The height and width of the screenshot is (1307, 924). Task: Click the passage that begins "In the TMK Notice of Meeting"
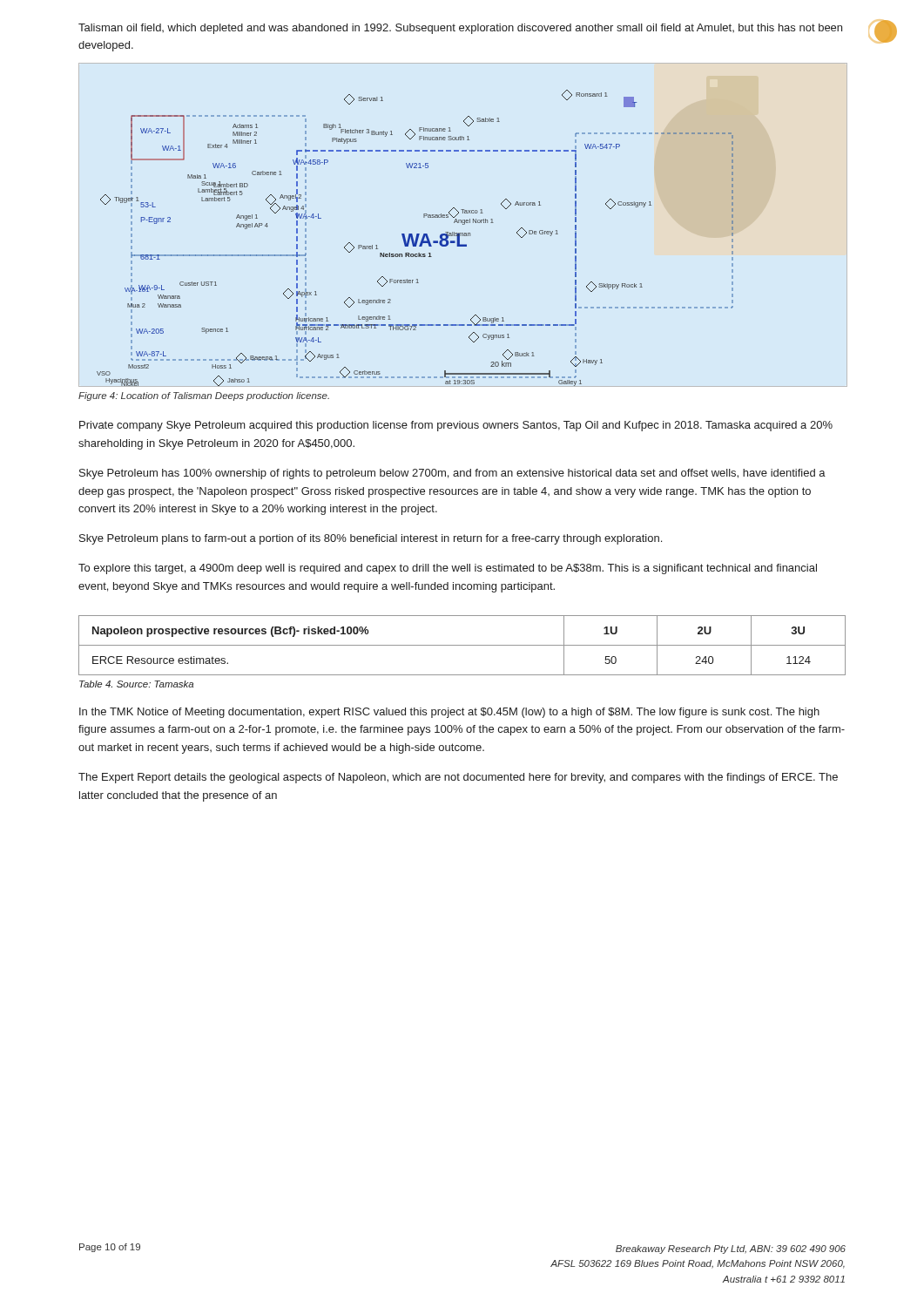point(462,729)
